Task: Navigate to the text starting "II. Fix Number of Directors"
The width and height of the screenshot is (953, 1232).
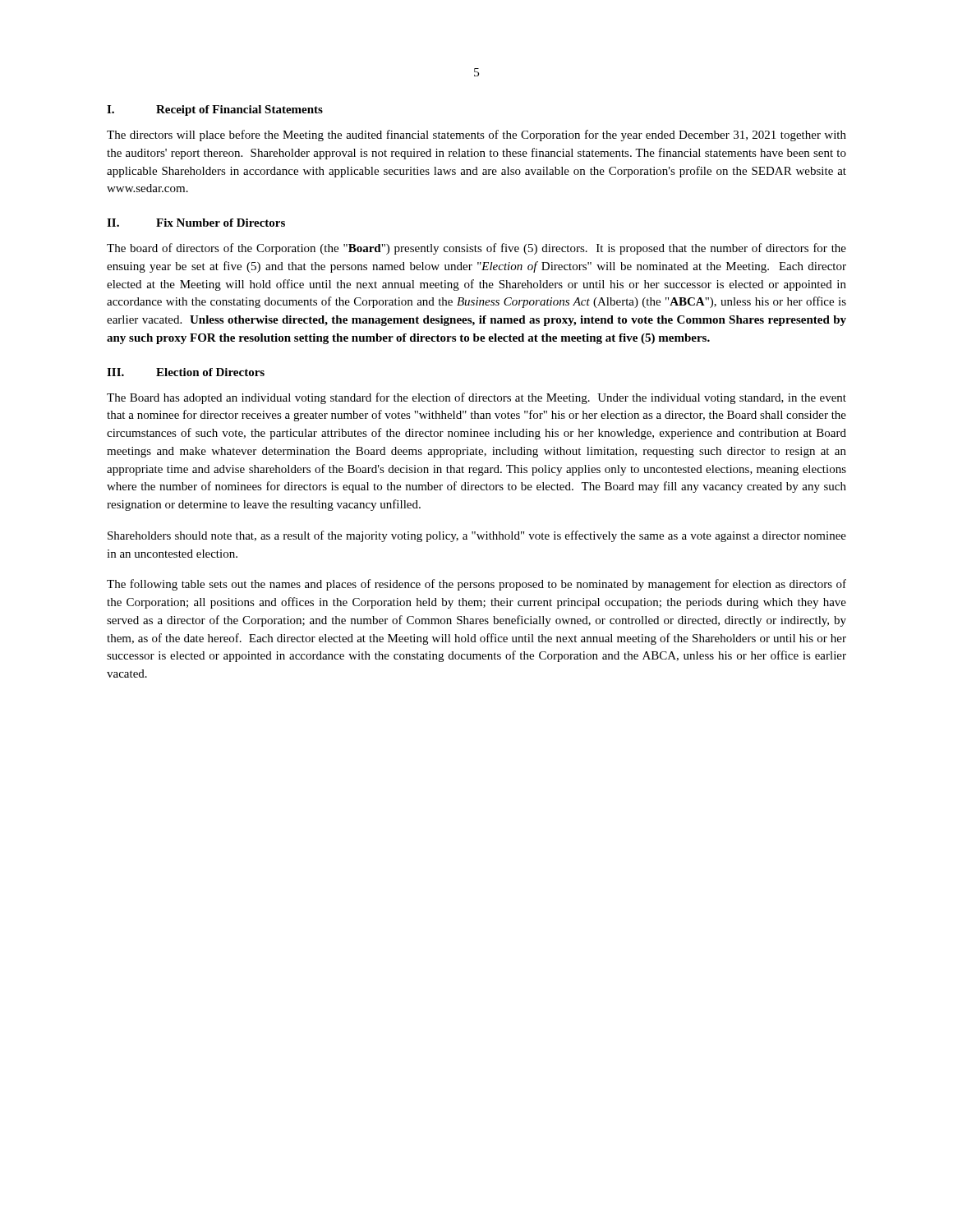Action: pyautogui.click(x=196, y=223)
